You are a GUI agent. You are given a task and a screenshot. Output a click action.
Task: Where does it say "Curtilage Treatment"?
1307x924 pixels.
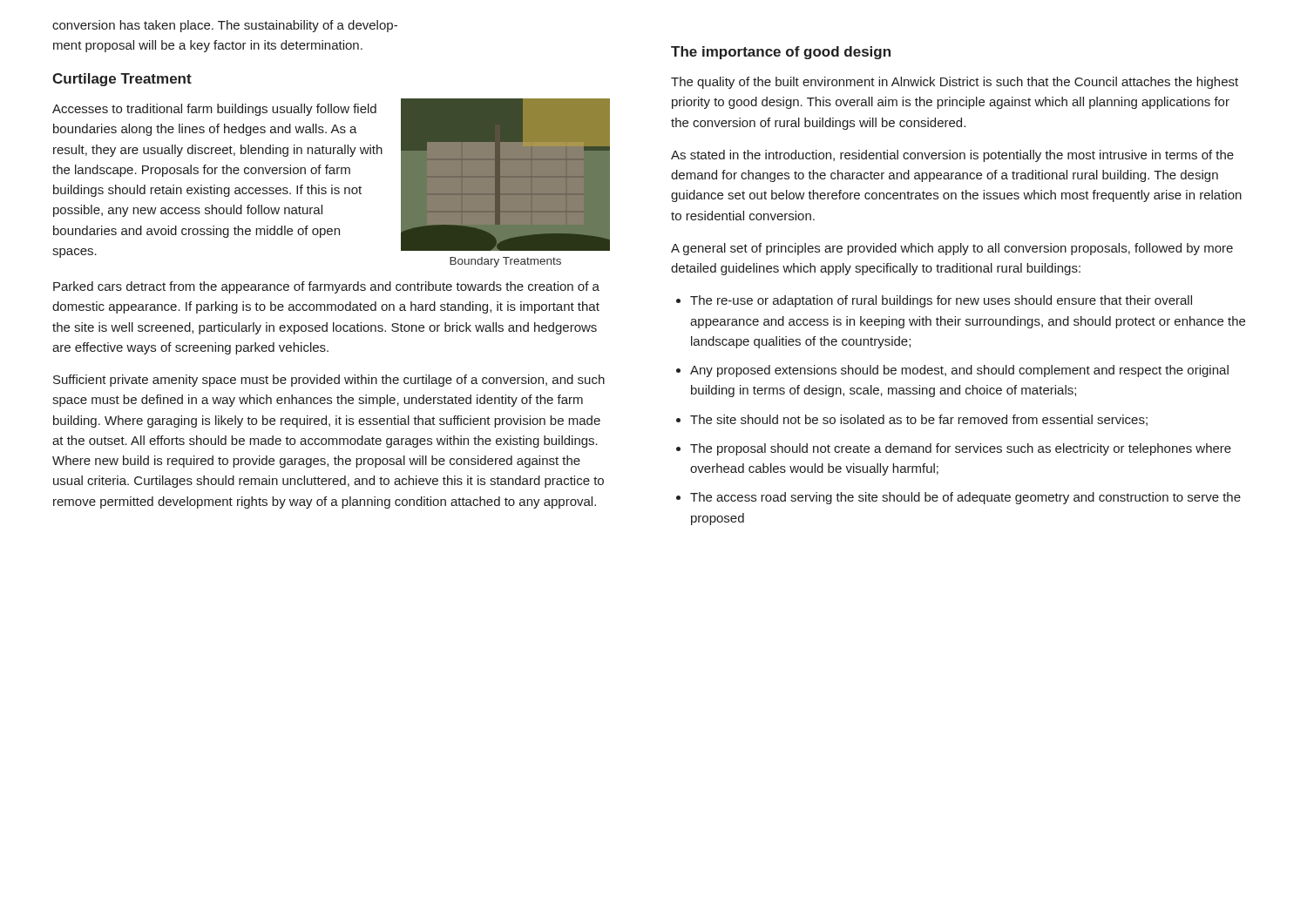tap(122, 79)
